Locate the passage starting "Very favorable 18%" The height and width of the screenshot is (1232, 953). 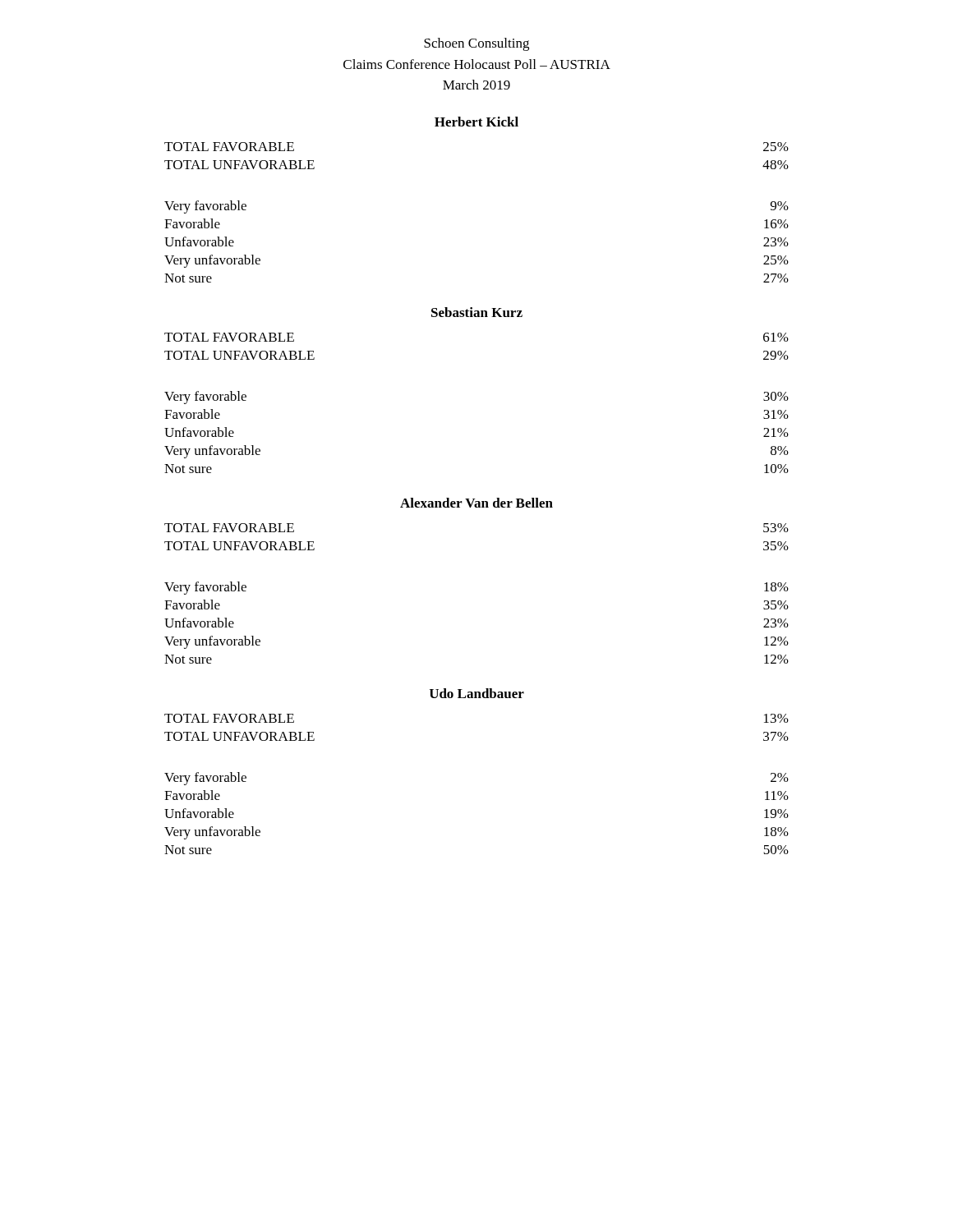pos(207,588)
